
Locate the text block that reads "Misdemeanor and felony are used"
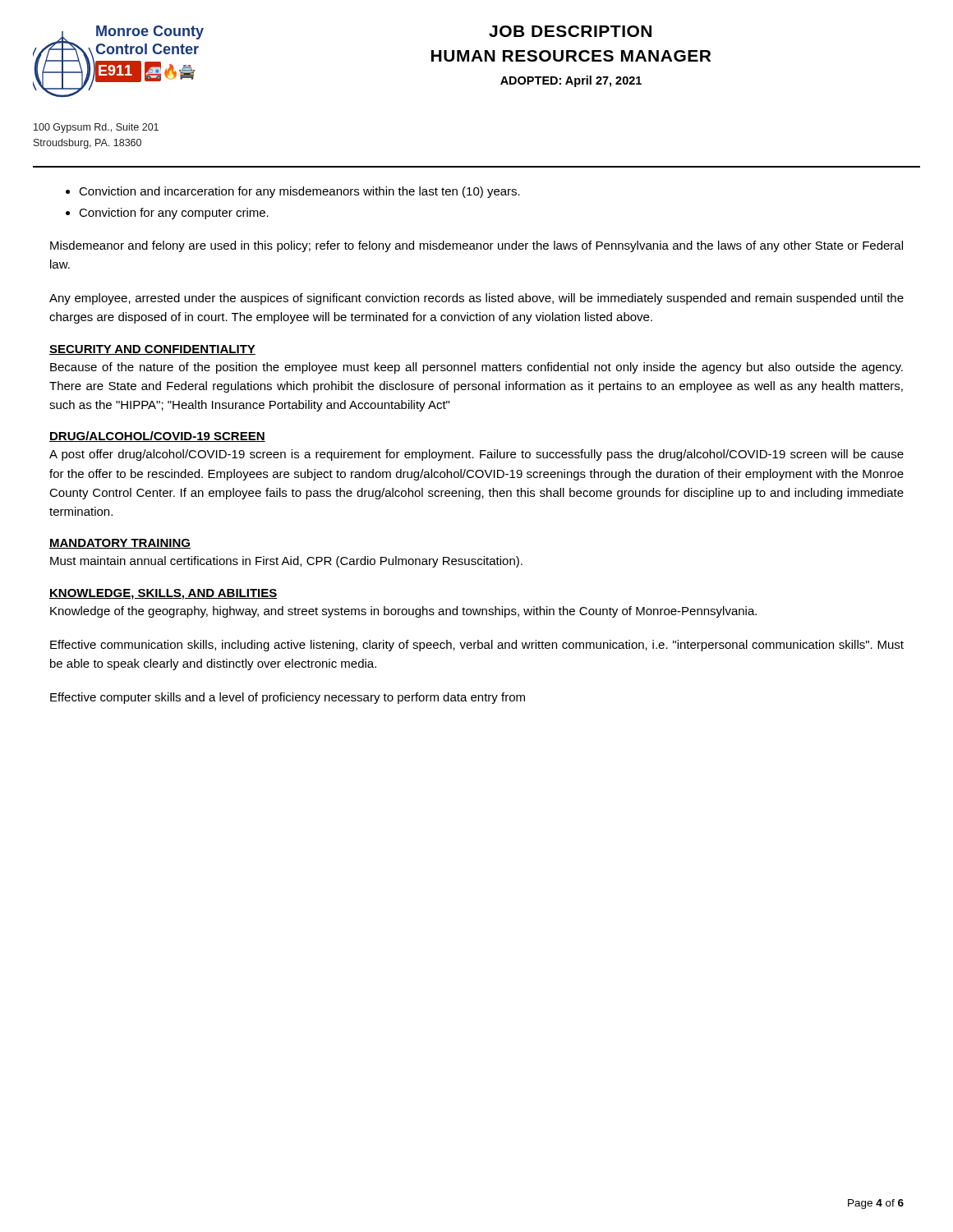tap(476, 254)
